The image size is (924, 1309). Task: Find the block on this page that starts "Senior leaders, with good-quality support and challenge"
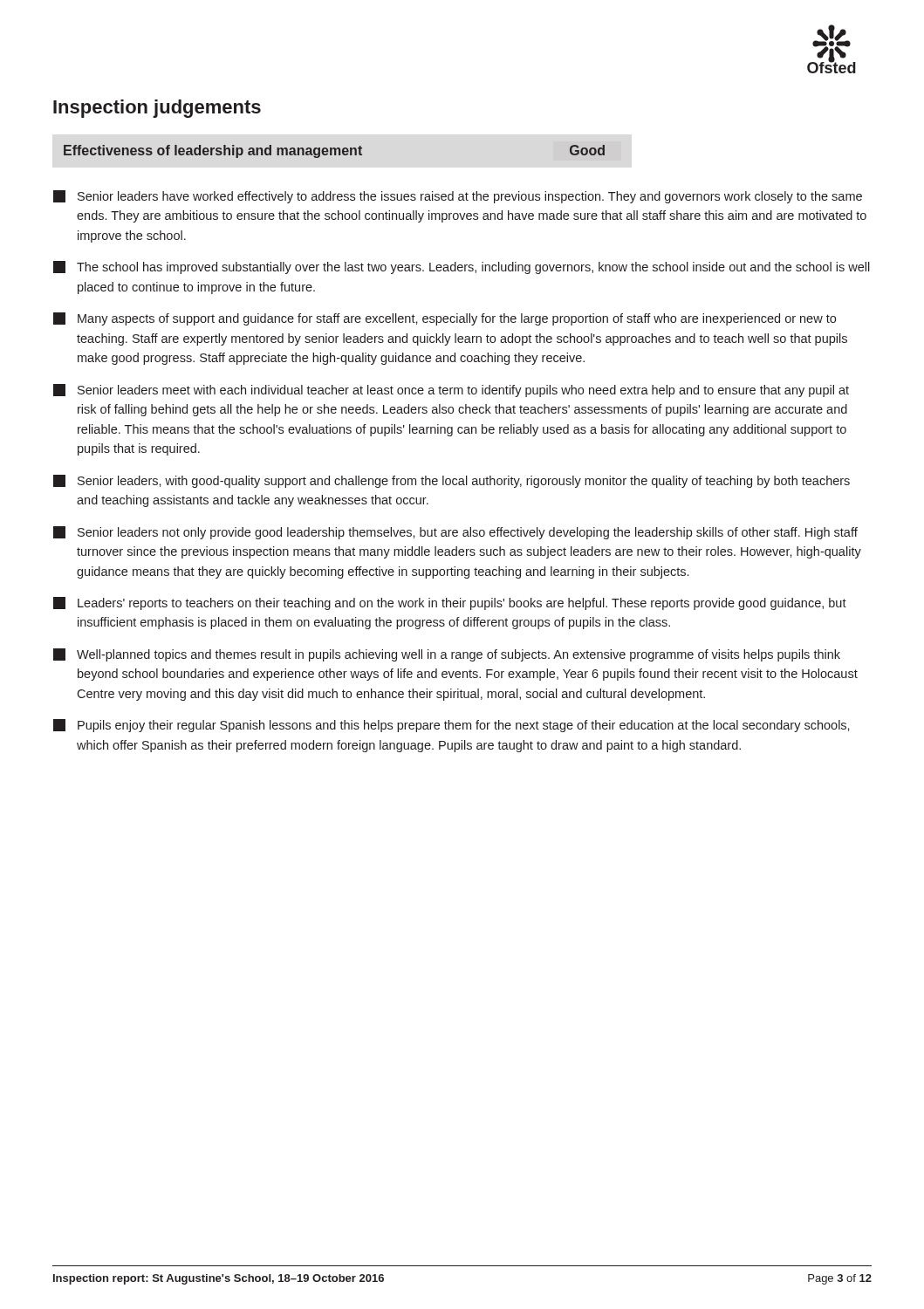tap(462, 491)
